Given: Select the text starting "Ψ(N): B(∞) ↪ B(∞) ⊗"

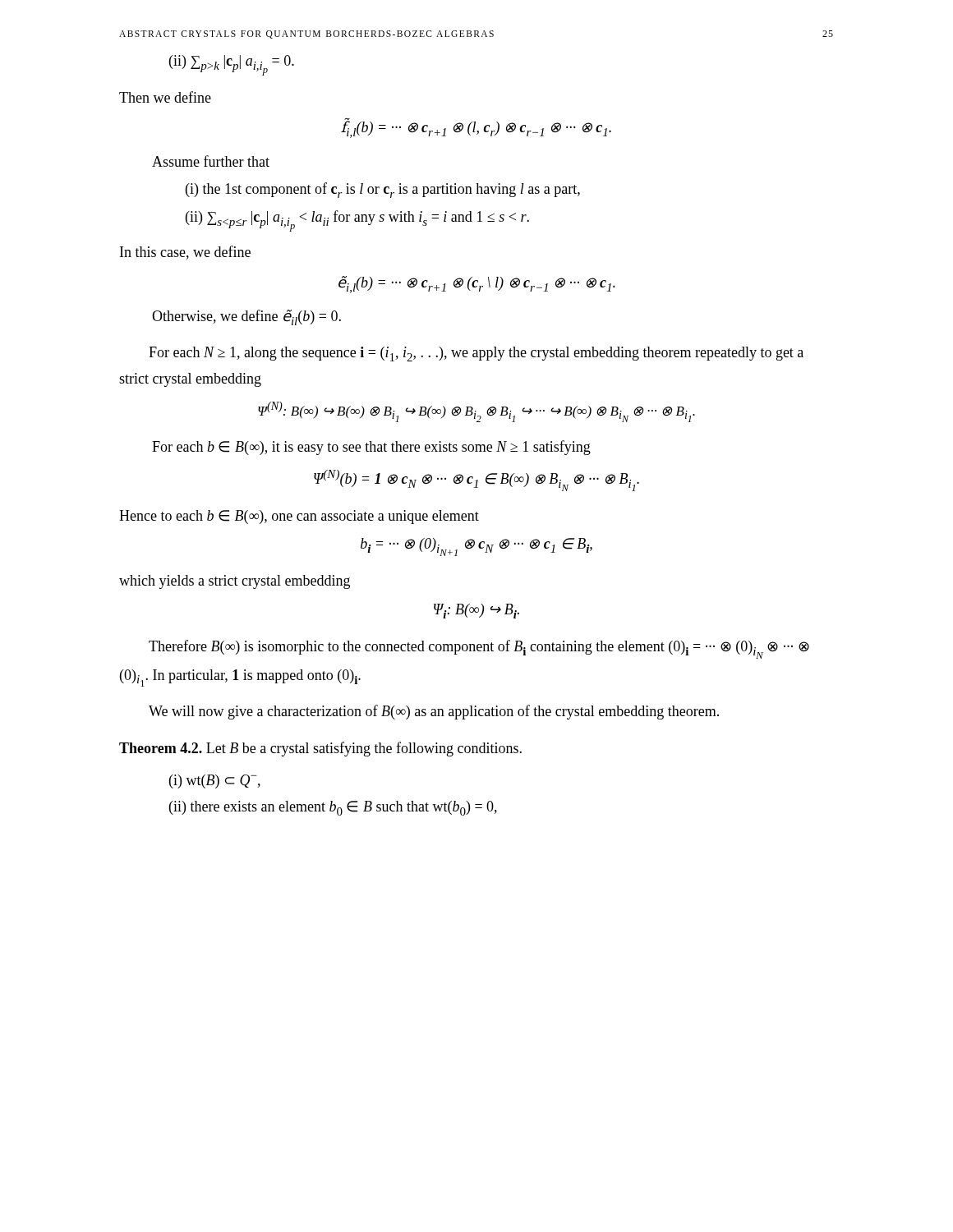Looking at the screenshot, I should pos(476,412).
